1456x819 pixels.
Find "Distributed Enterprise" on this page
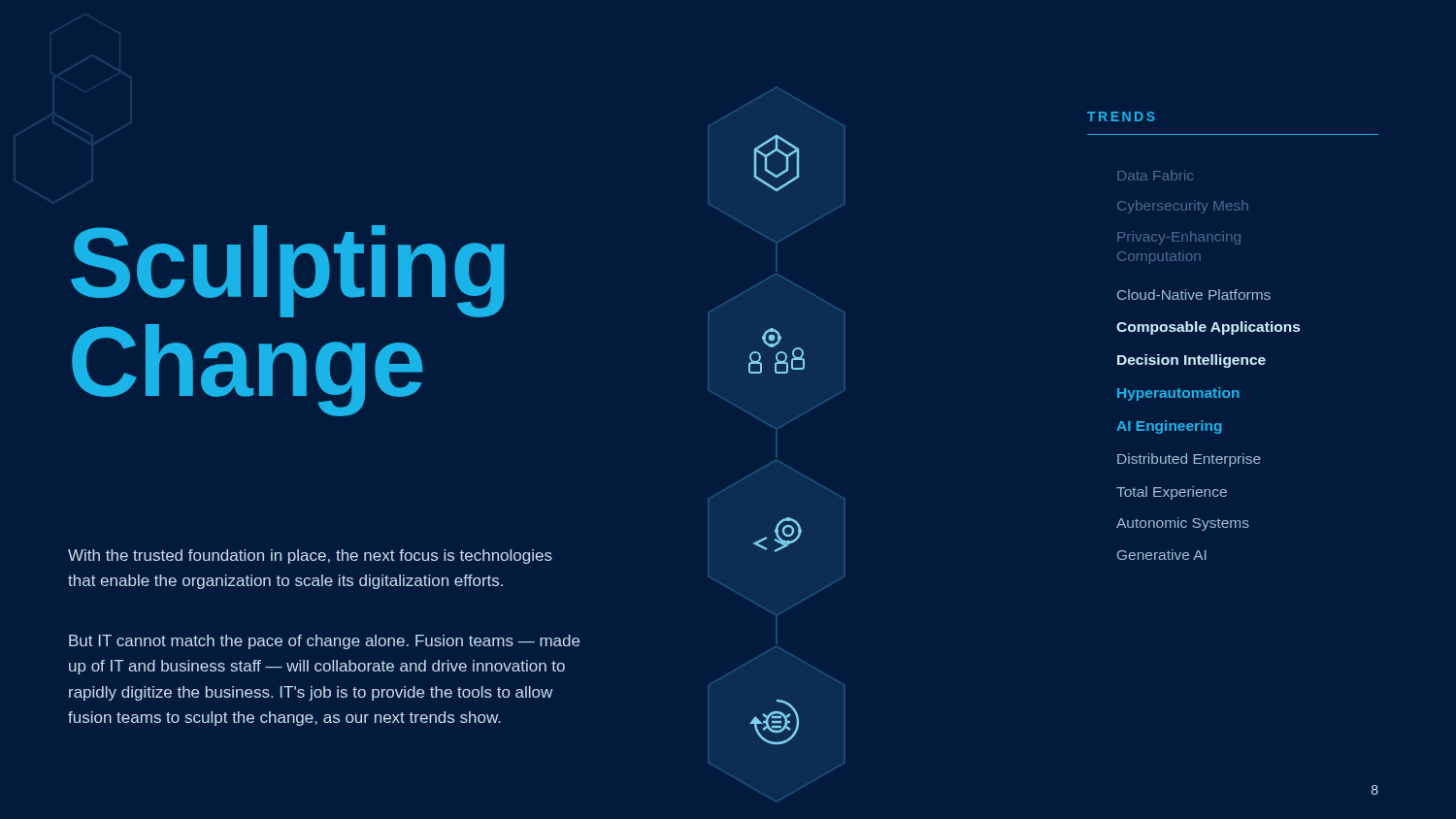[1189, 459]
